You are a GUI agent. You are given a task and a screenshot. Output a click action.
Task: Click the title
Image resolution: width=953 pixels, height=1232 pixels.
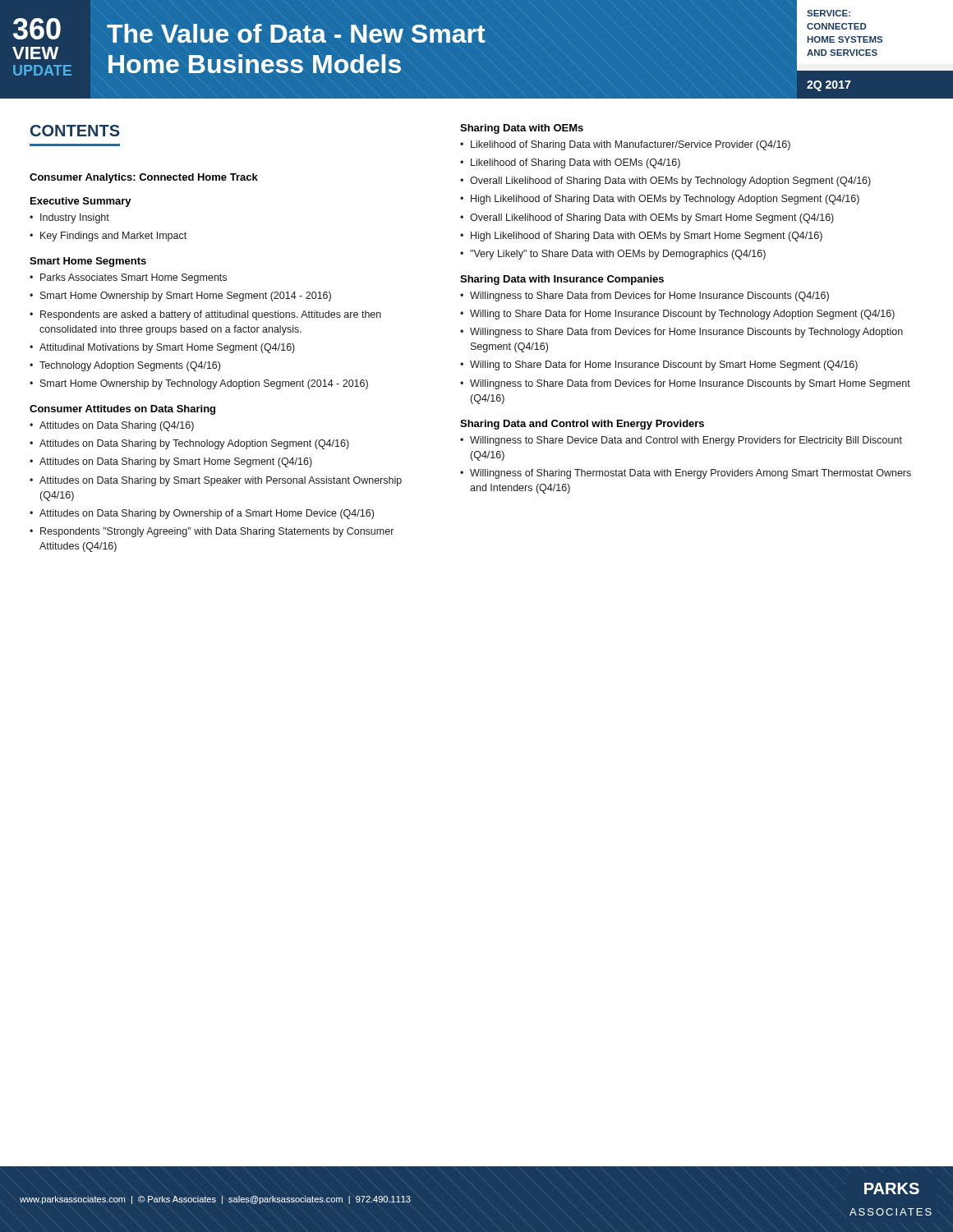point(75,134)
